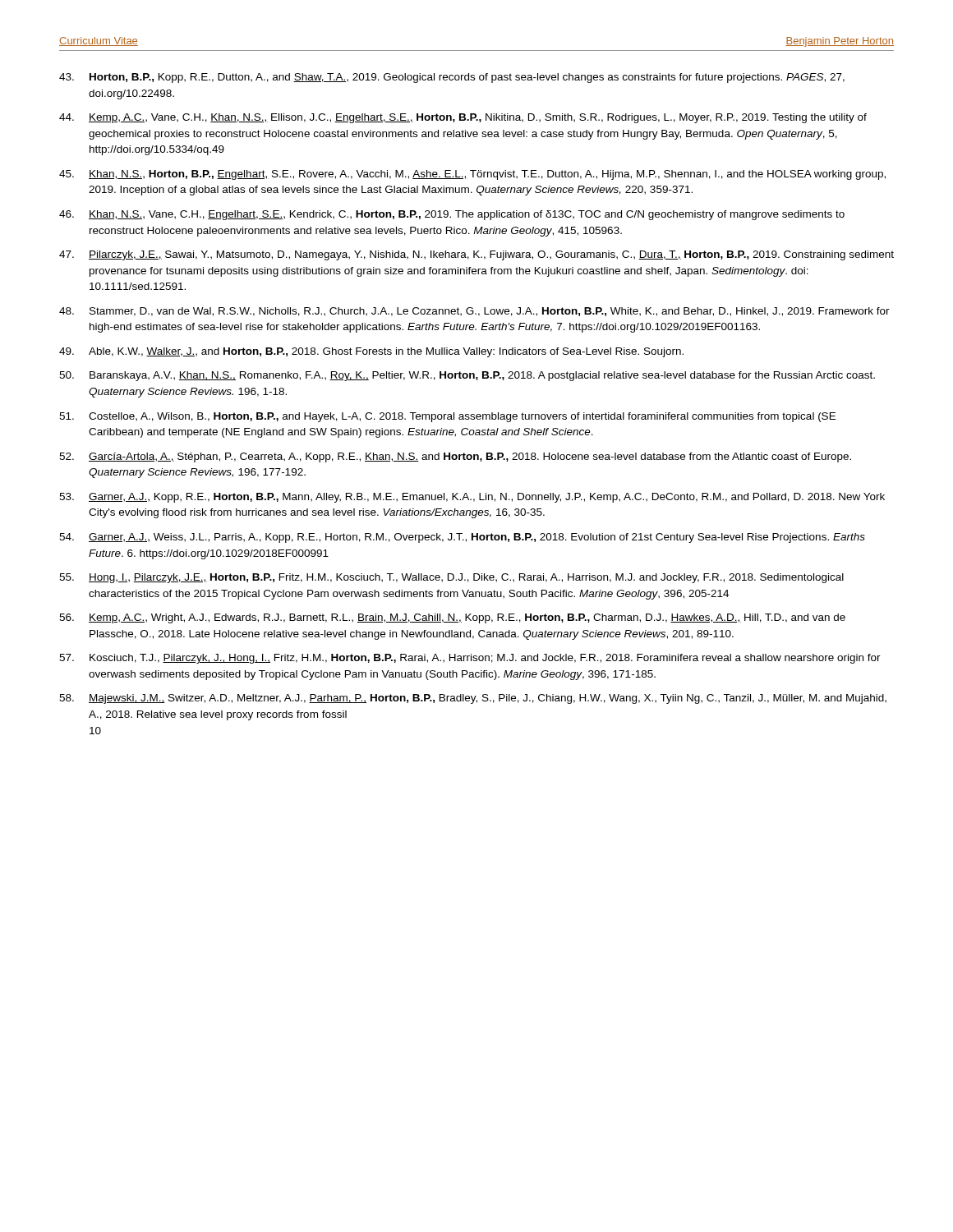Find the list item with the text "52. García-Artola, A., Stéphan,"
The height and width of the screenshot is (1232, 953).
476,464
